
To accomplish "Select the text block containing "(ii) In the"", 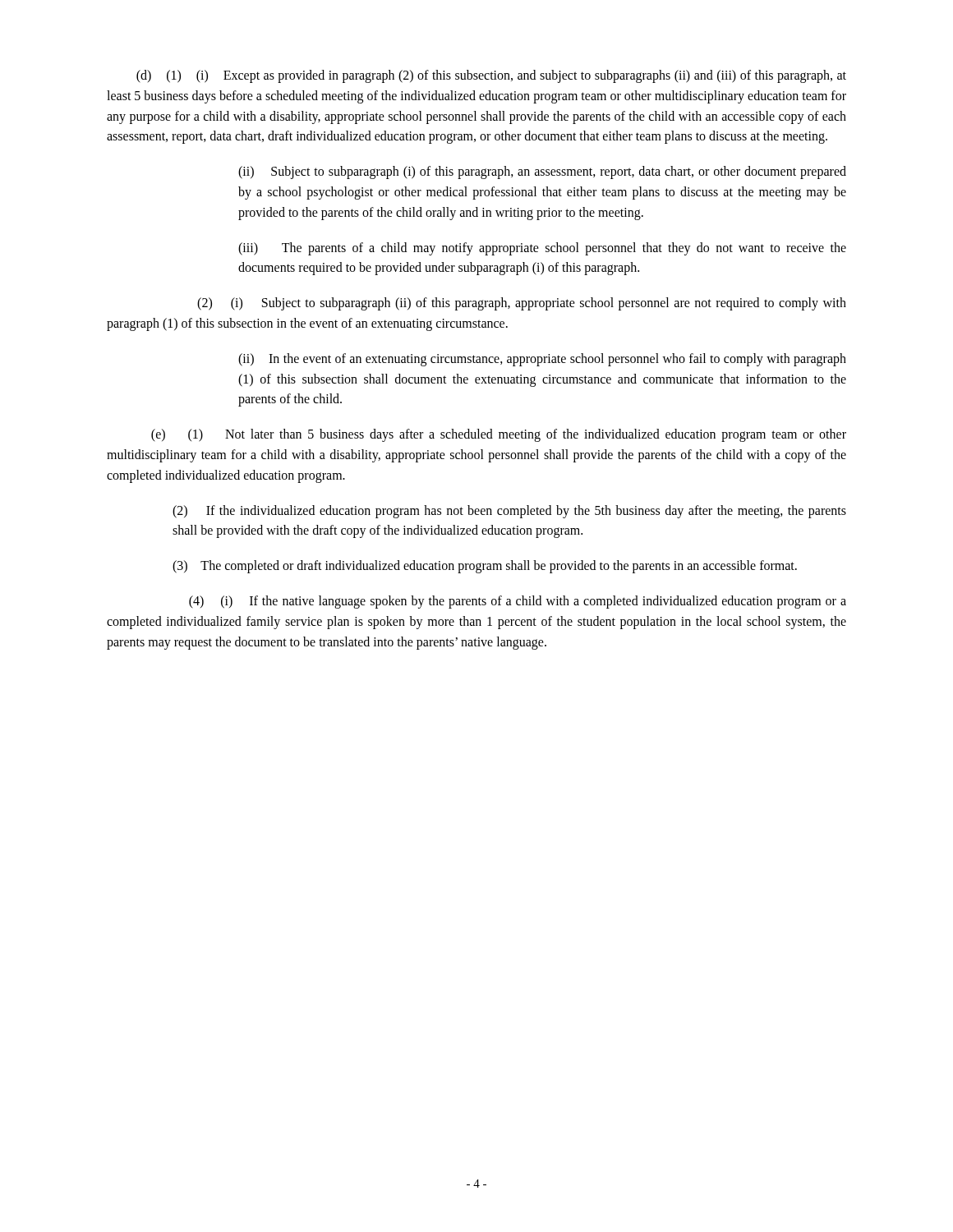I will coord(542,379).
